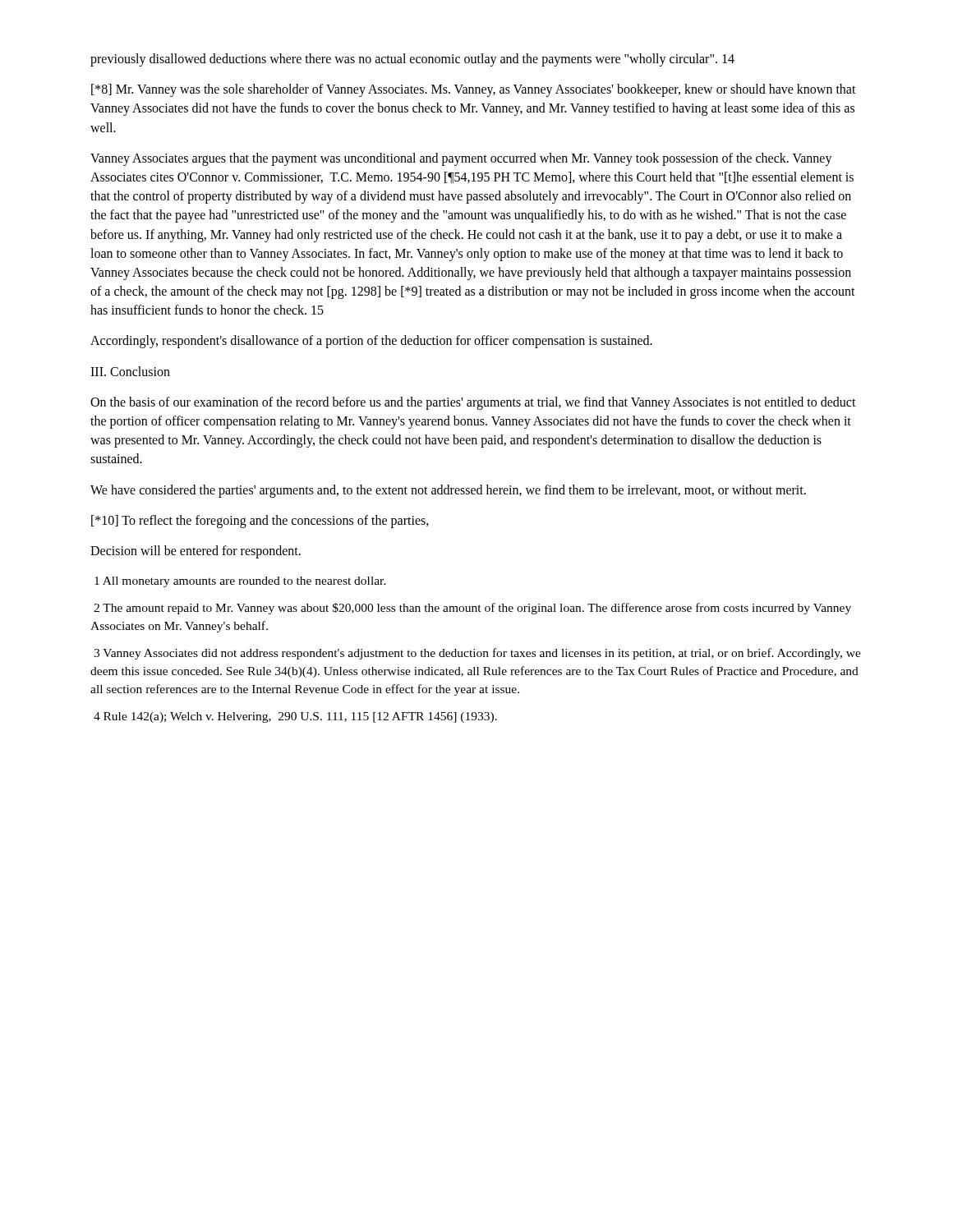Find the block on this page that starts "We have considered the parties' arguments and,"

coord(448,490)
